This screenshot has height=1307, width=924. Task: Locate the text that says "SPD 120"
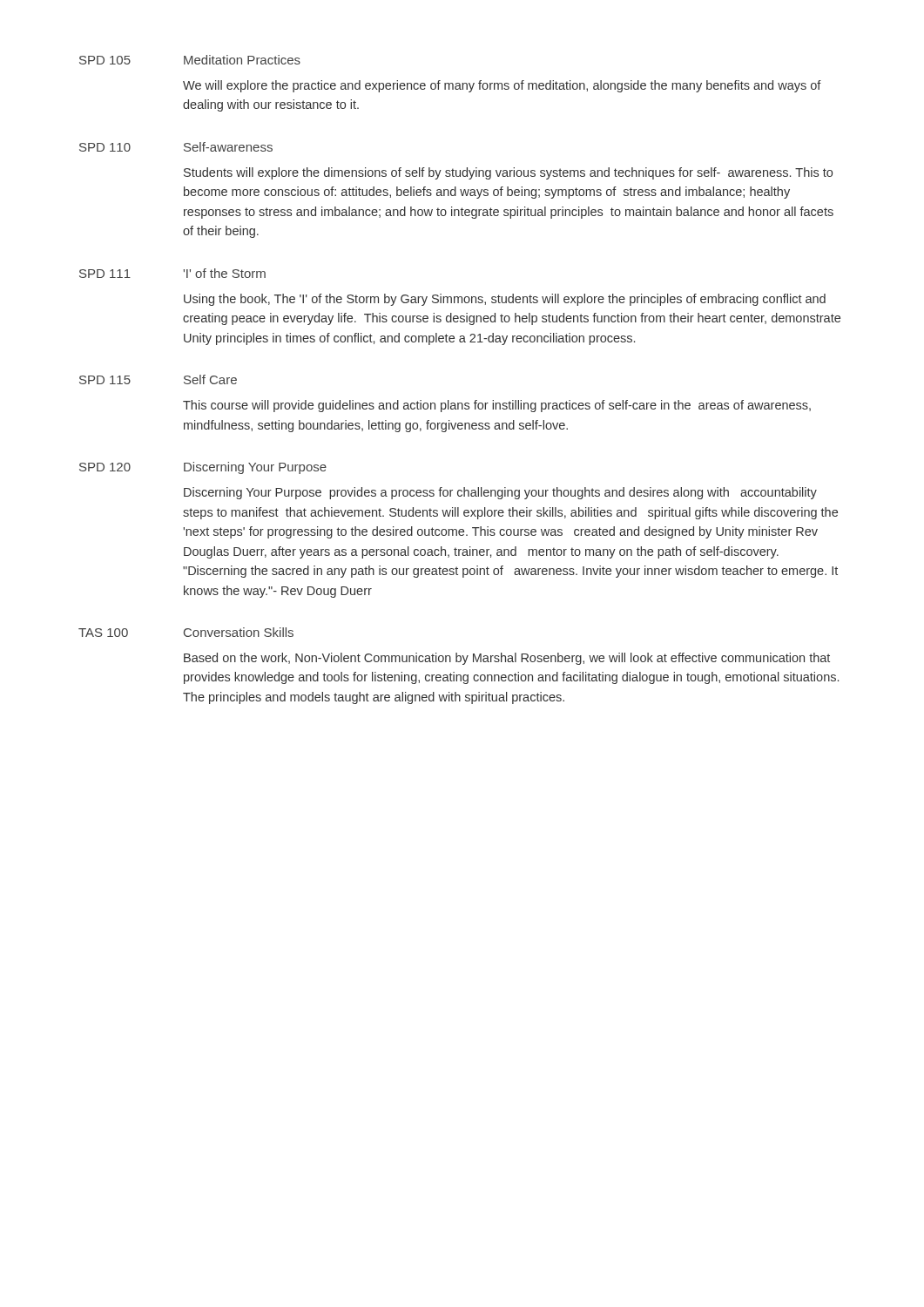[x=105, y=467]
